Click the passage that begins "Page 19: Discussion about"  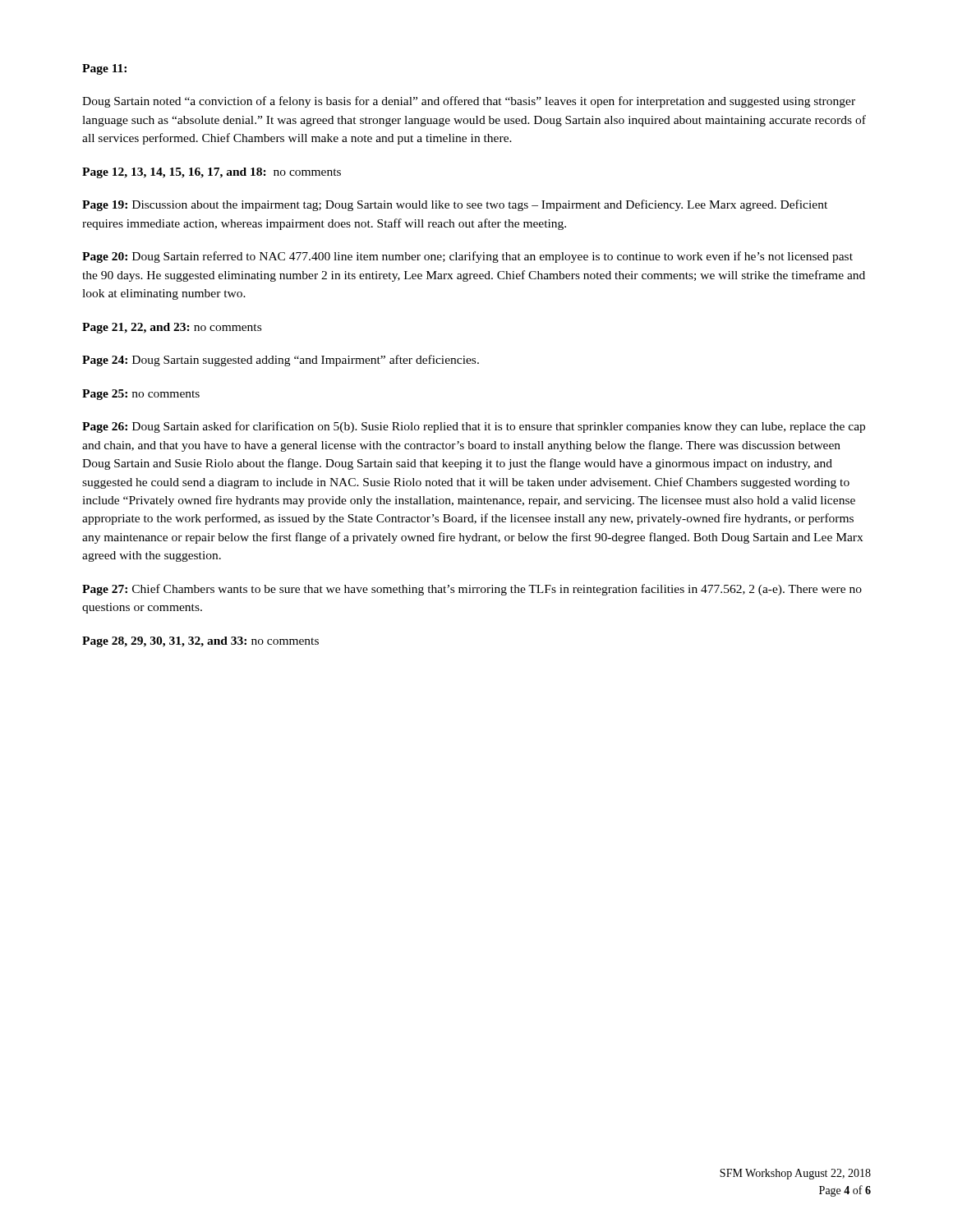tap(476, 214)
